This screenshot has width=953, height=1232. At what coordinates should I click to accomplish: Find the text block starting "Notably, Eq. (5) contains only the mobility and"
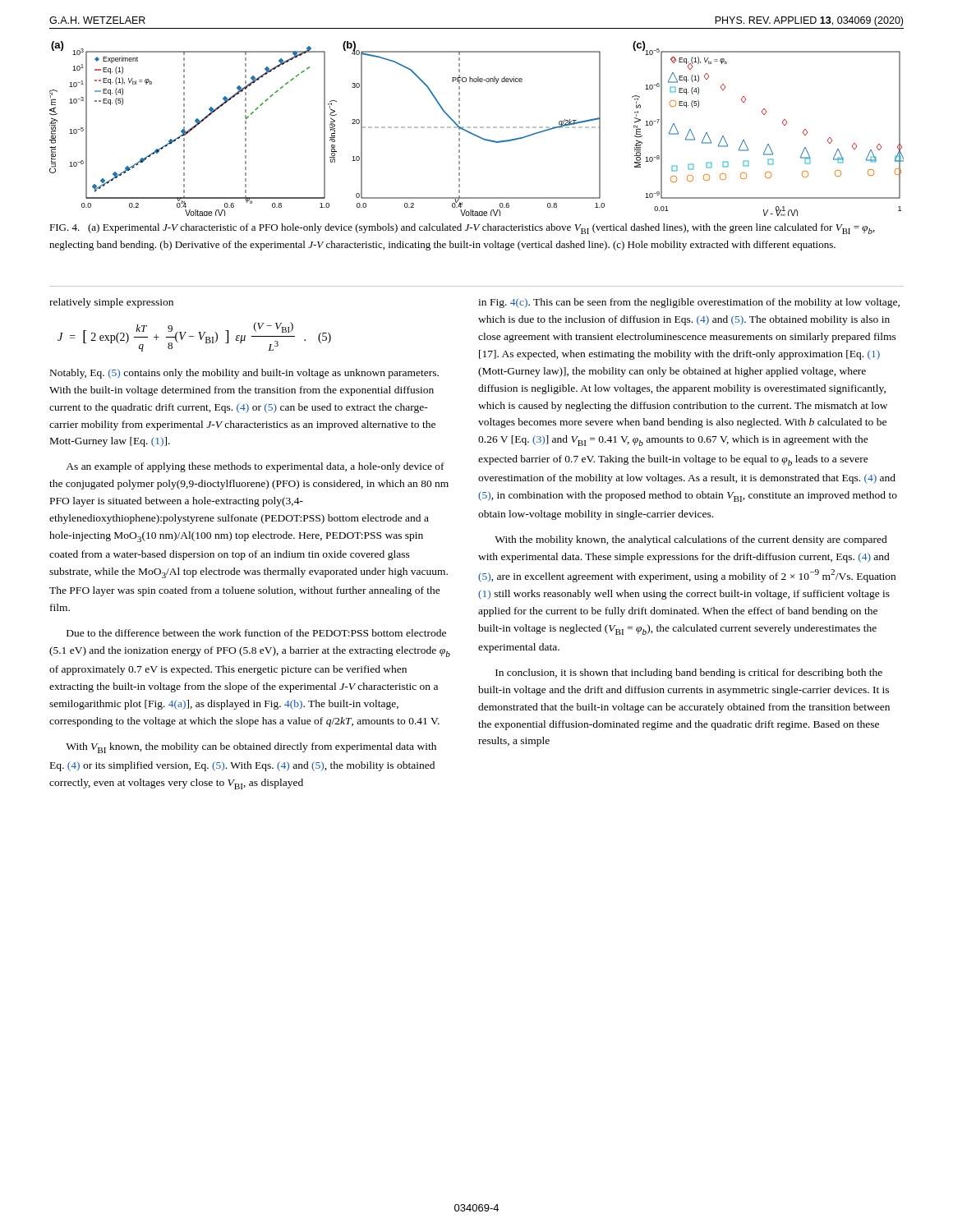pyautogui.click(x=244, y=407)
